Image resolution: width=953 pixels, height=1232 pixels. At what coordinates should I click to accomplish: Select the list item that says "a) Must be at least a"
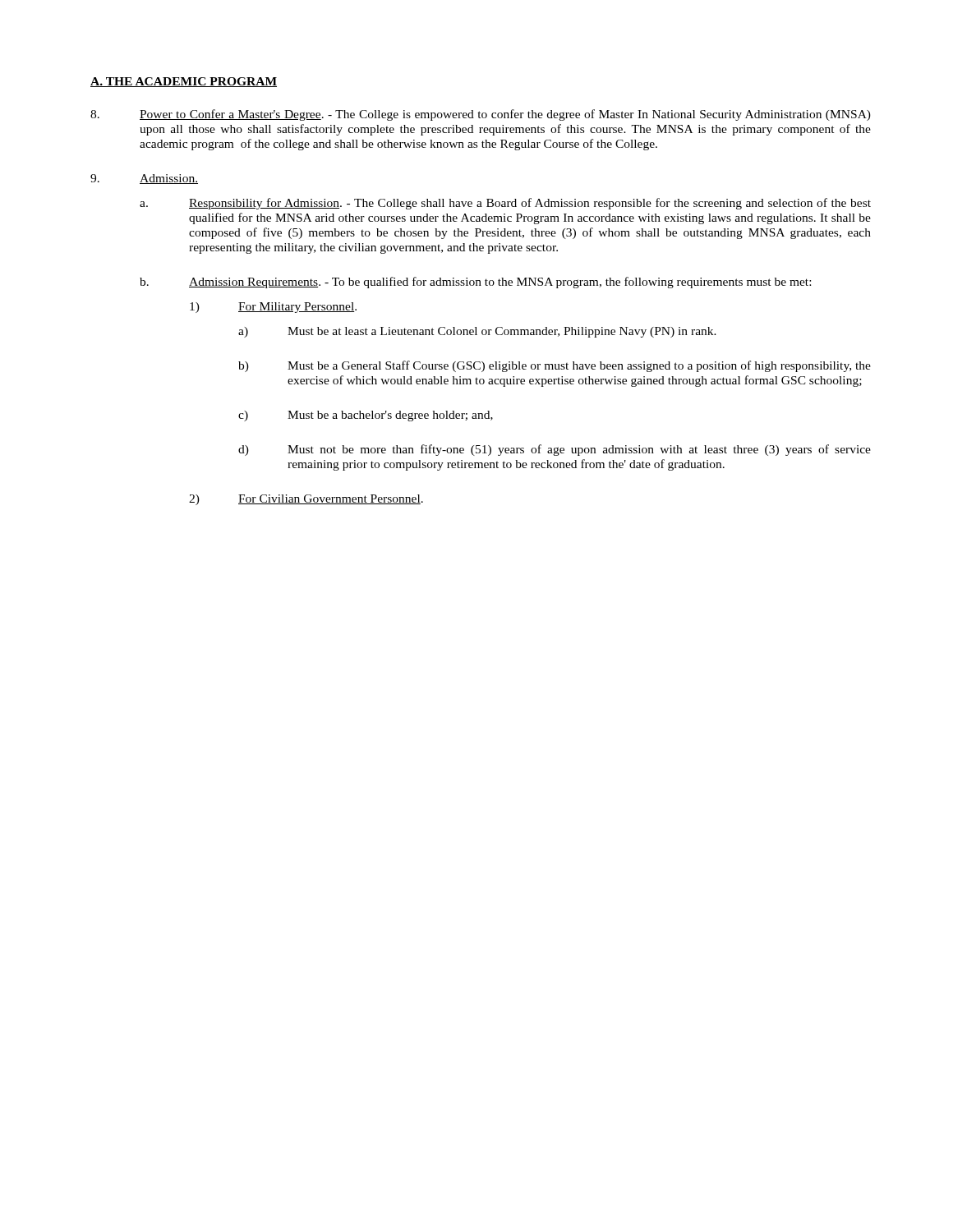555,331
